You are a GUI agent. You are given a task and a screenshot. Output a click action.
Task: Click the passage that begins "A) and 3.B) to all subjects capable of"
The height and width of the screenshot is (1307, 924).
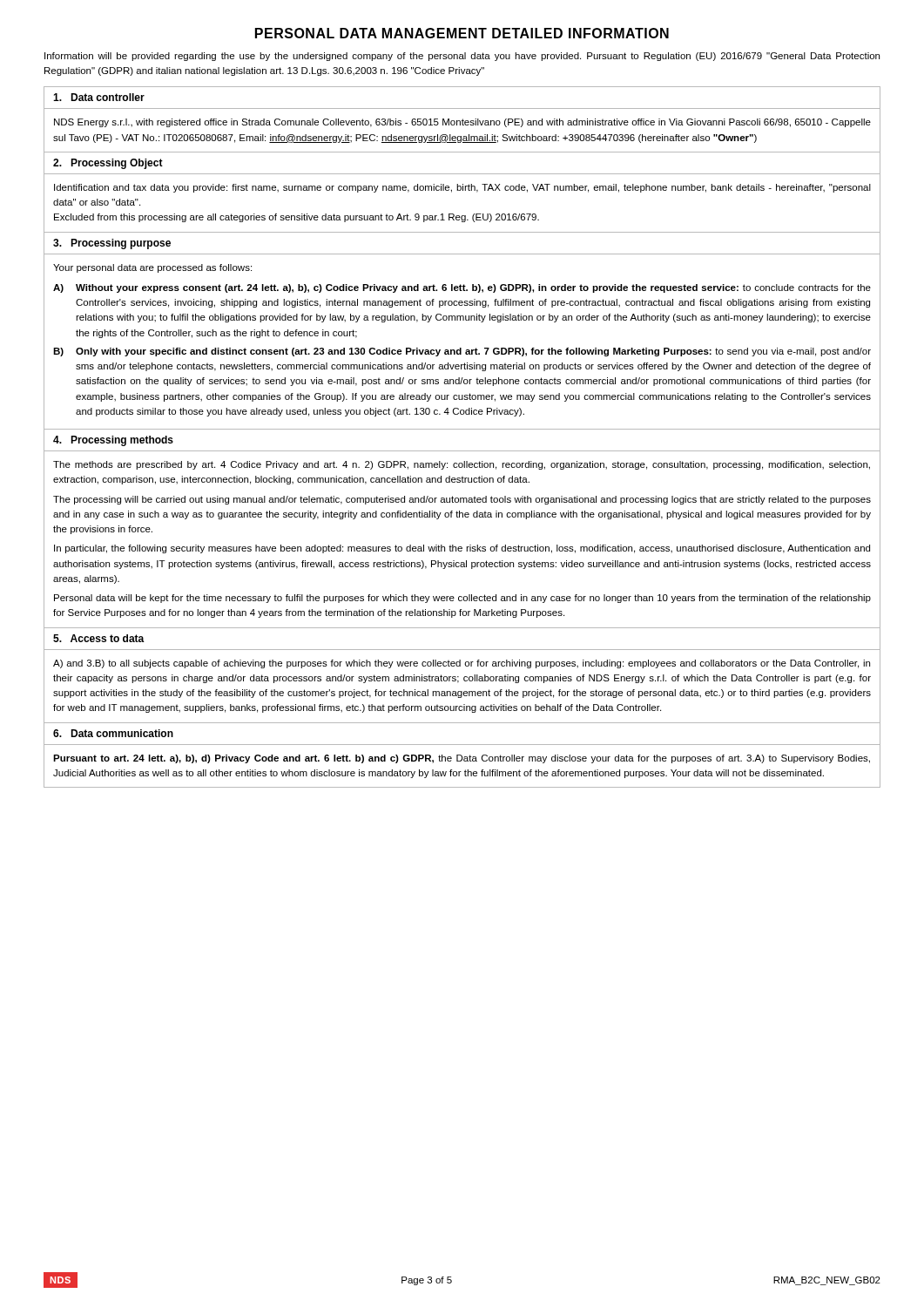[x=462, y=686]
